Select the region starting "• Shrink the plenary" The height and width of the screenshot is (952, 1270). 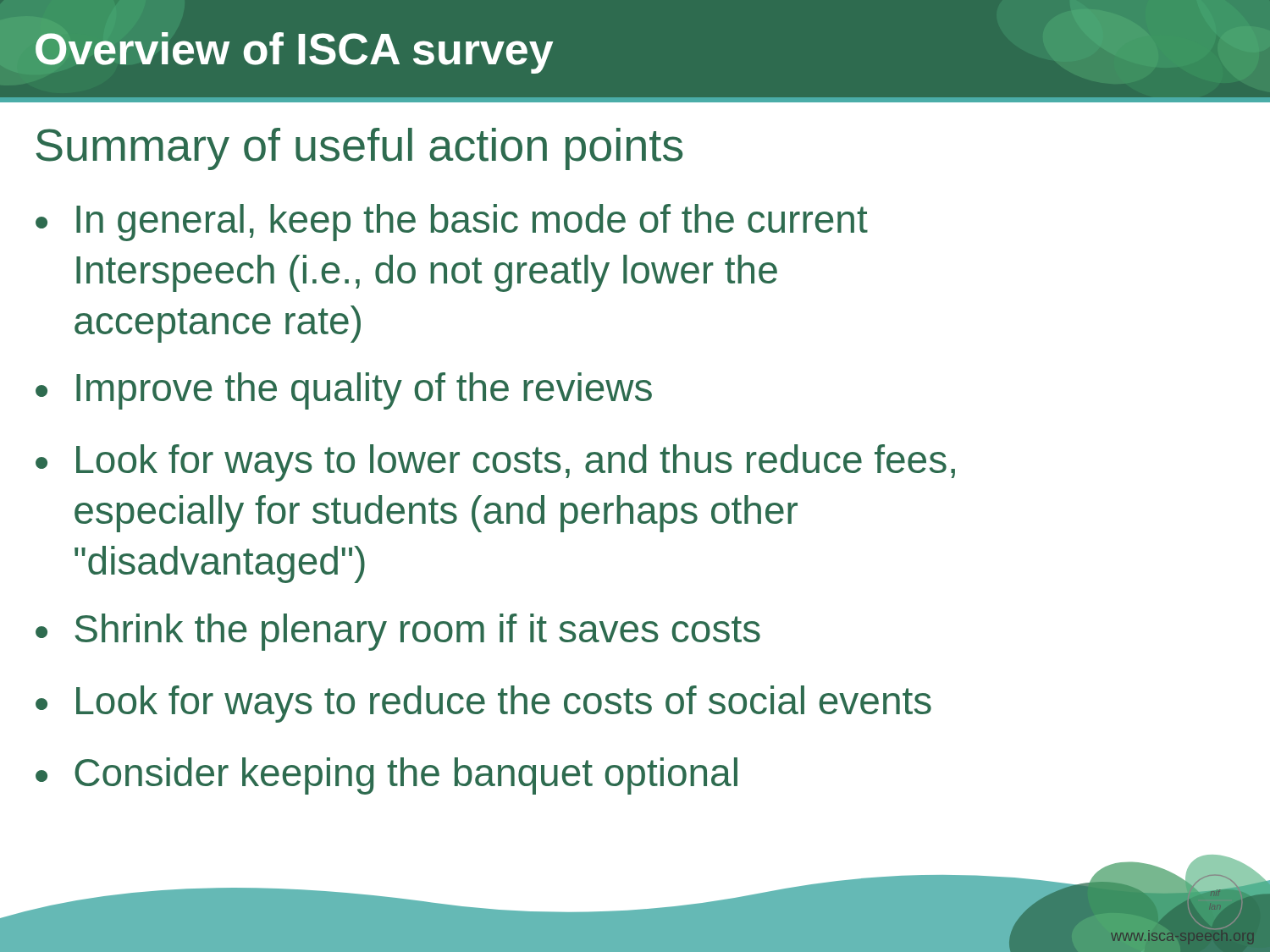(398, 632)
